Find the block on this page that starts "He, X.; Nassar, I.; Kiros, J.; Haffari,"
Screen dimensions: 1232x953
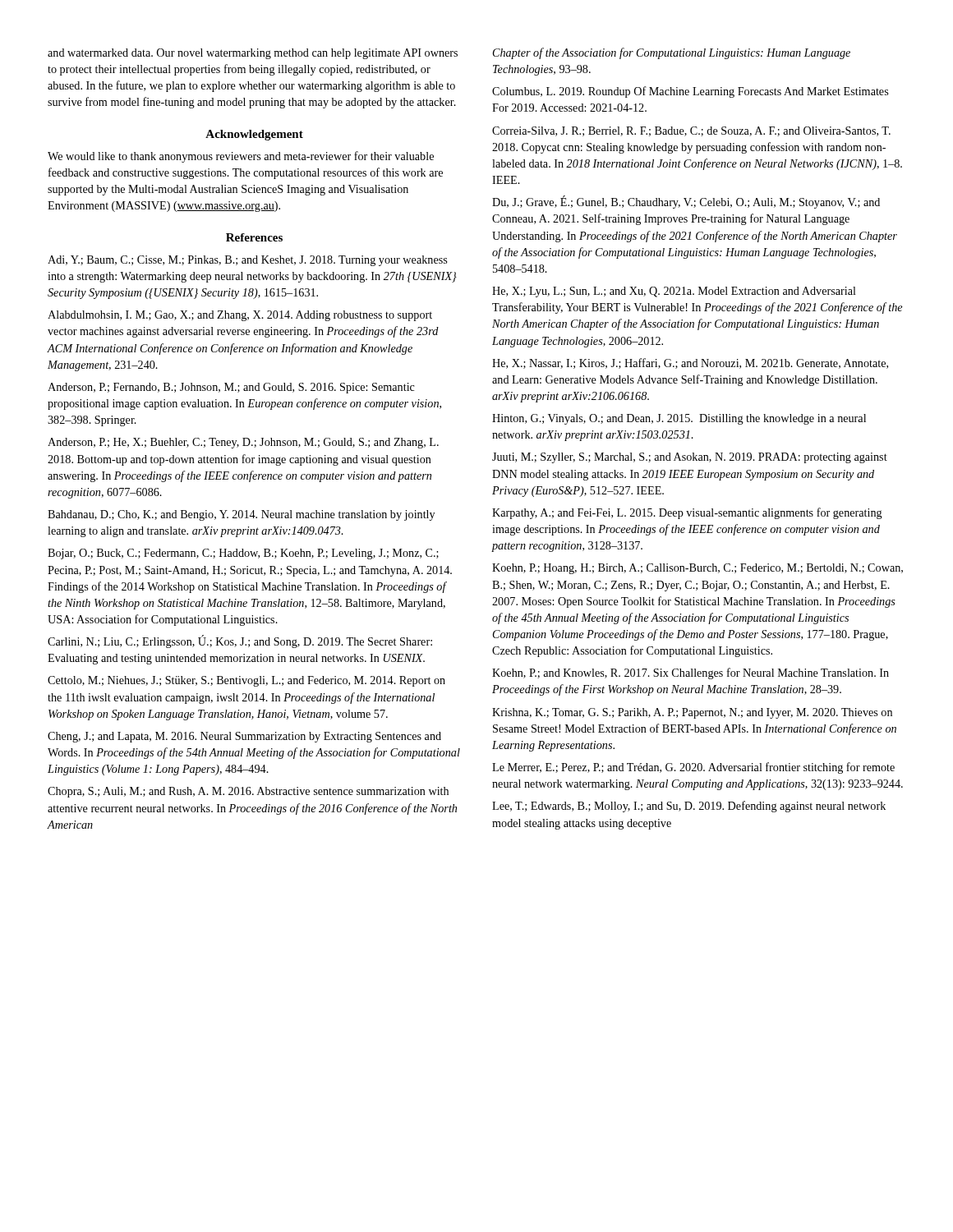click(x=691, y=379)
